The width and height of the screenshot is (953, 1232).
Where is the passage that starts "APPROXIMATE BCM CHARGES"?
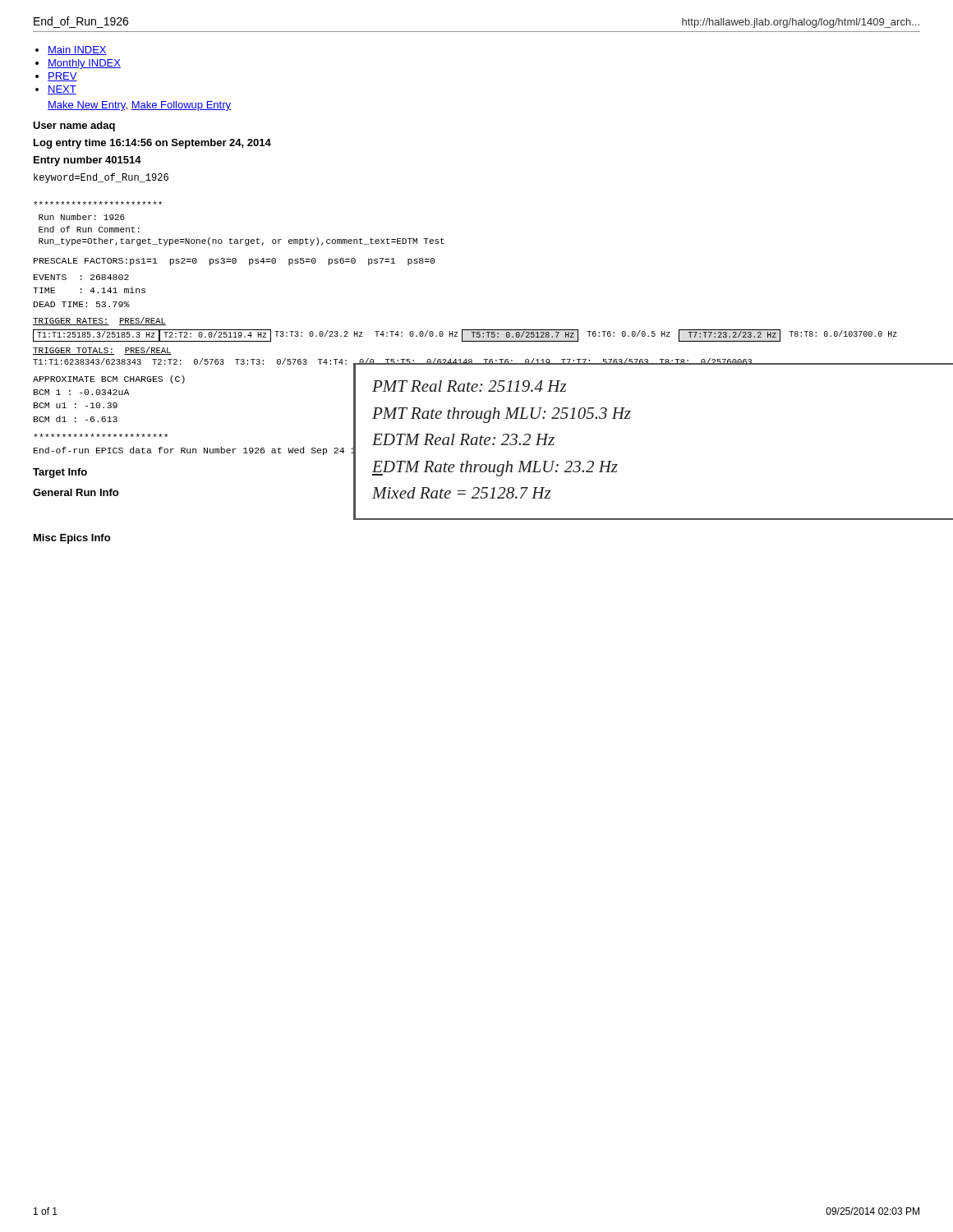point(109,399)
